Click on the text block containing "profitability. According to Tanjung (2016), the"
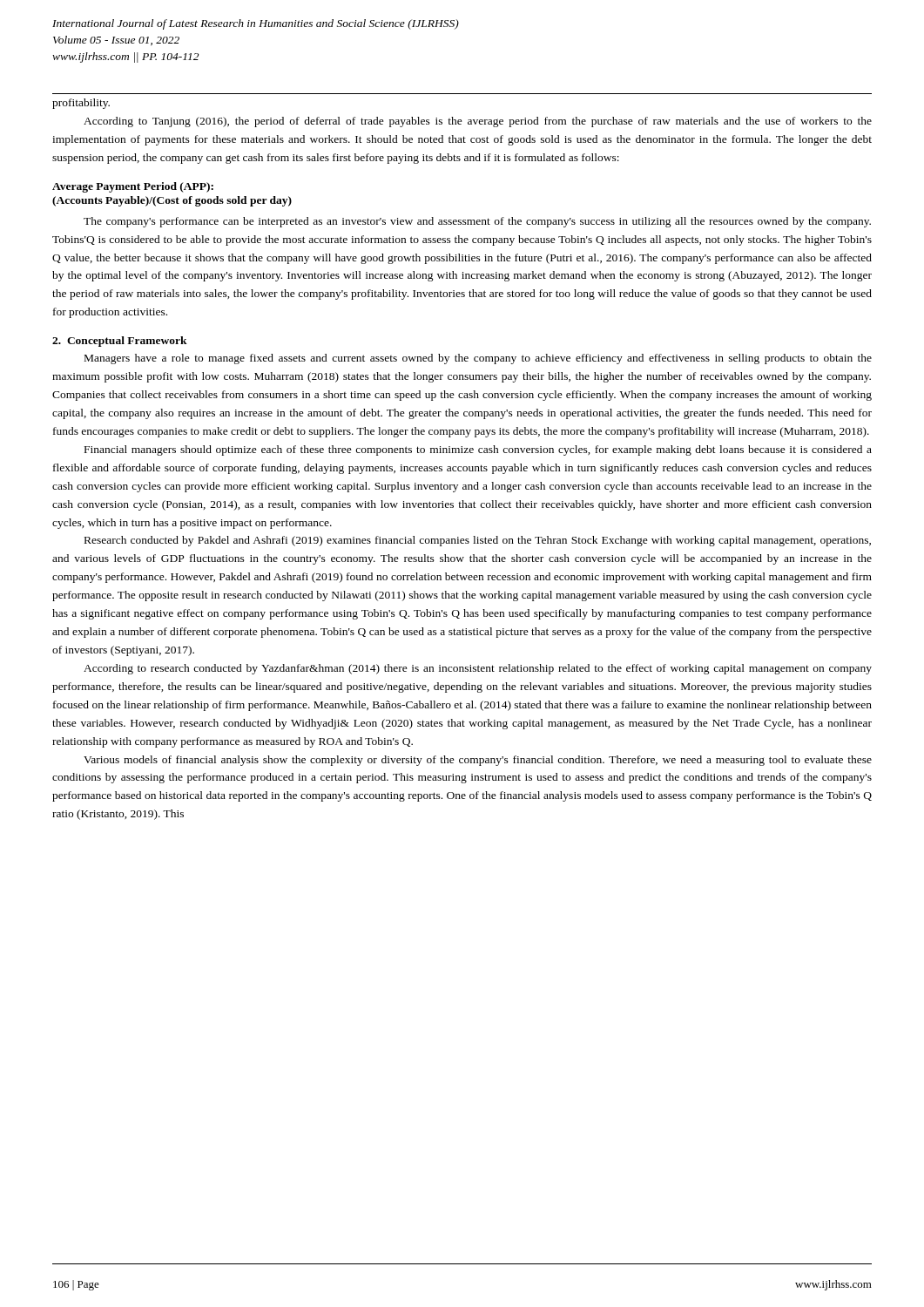Image resolution: width=924 pixels, height=1307 pixels. coord(462,131)
